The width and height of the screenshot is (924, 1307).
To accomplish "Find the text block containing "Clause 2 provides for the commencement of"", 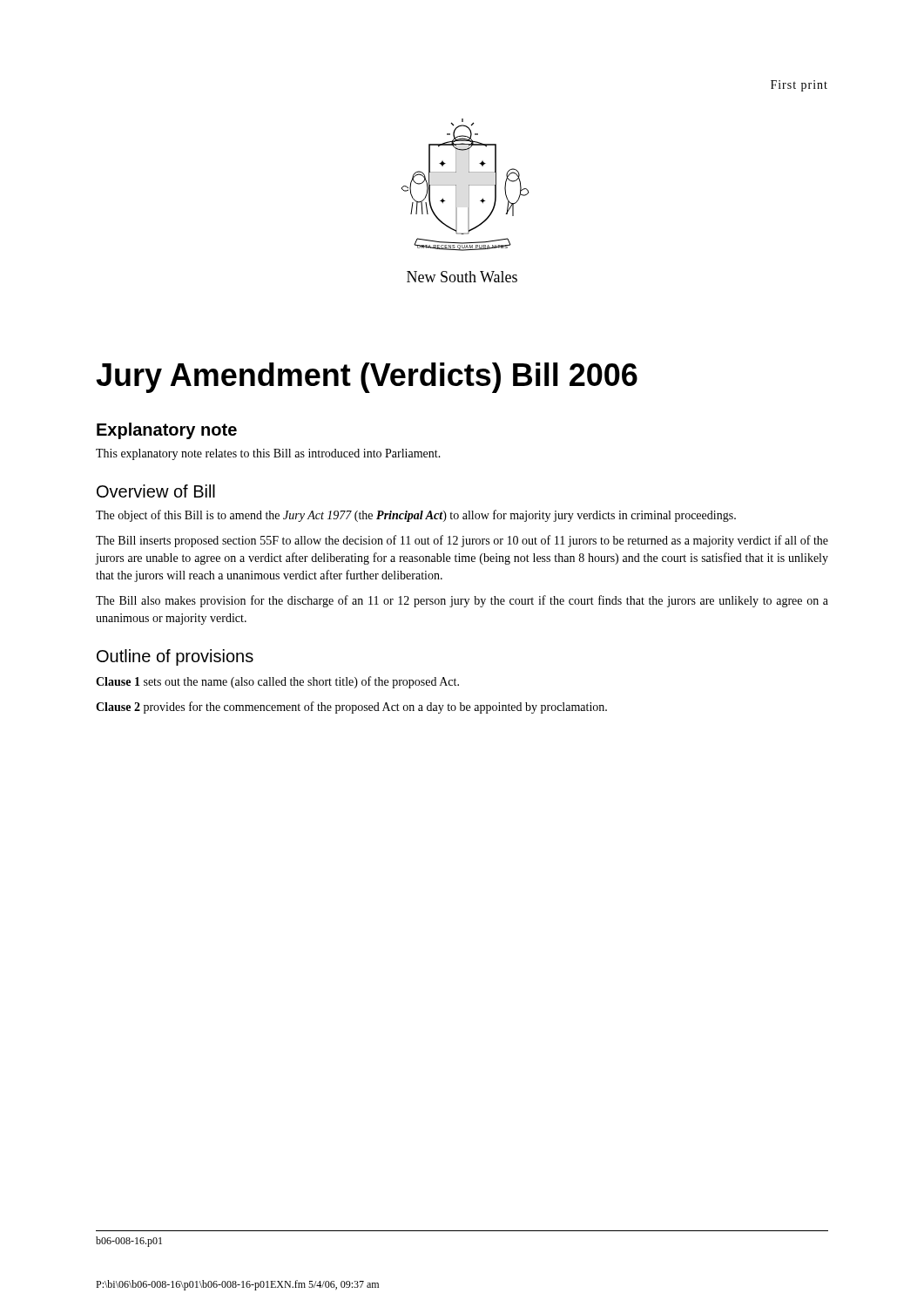I will [x=352, y=707].
